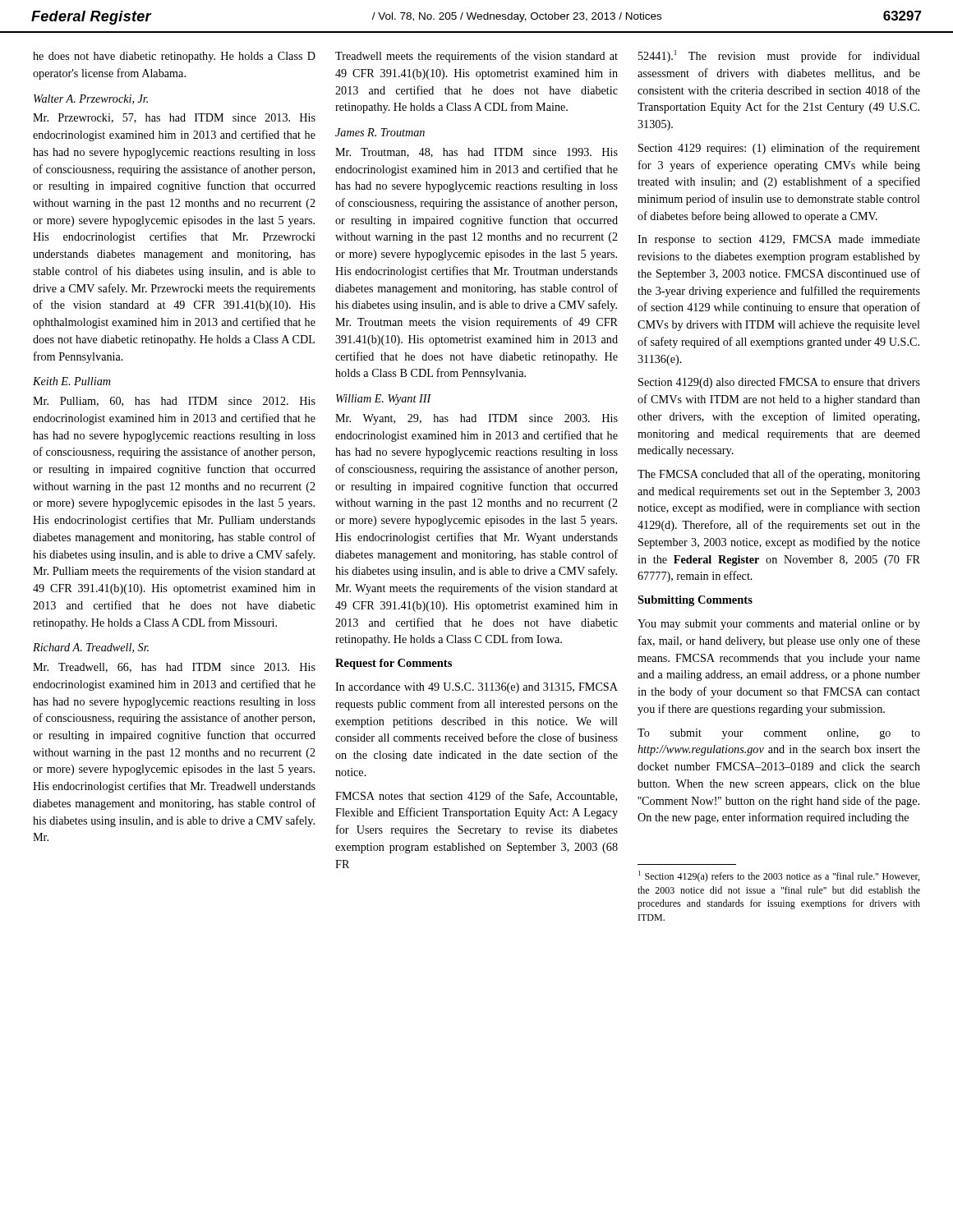Select the footnote that says "1 Section 4129(a) refers to the 2003"
953x1232 pixels.
(779, 896)
